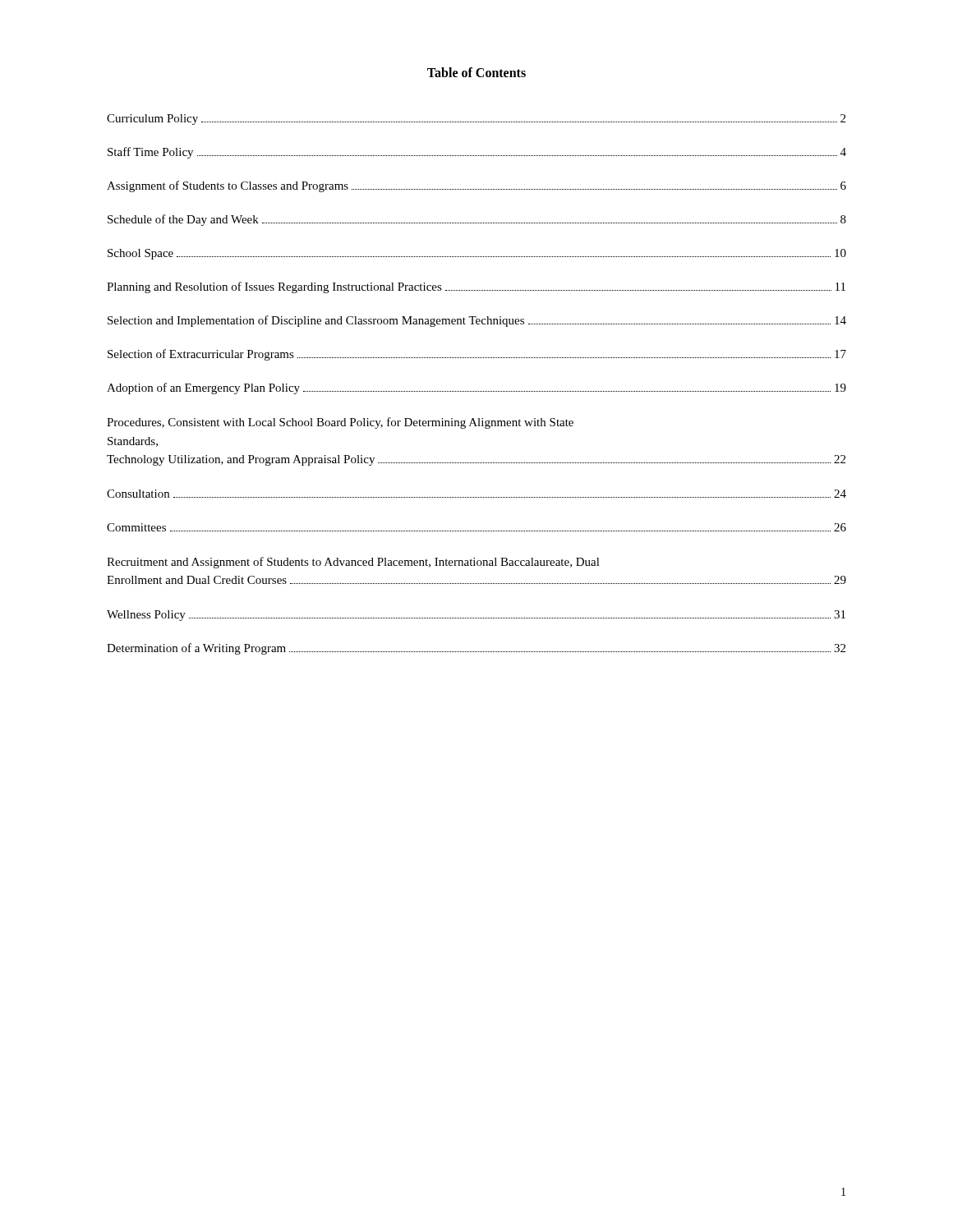Image resolution: width=953 pixels, height=1232 pixels.
Task: Locate the list item containing "School Space 10"
Action: (476, 253)
